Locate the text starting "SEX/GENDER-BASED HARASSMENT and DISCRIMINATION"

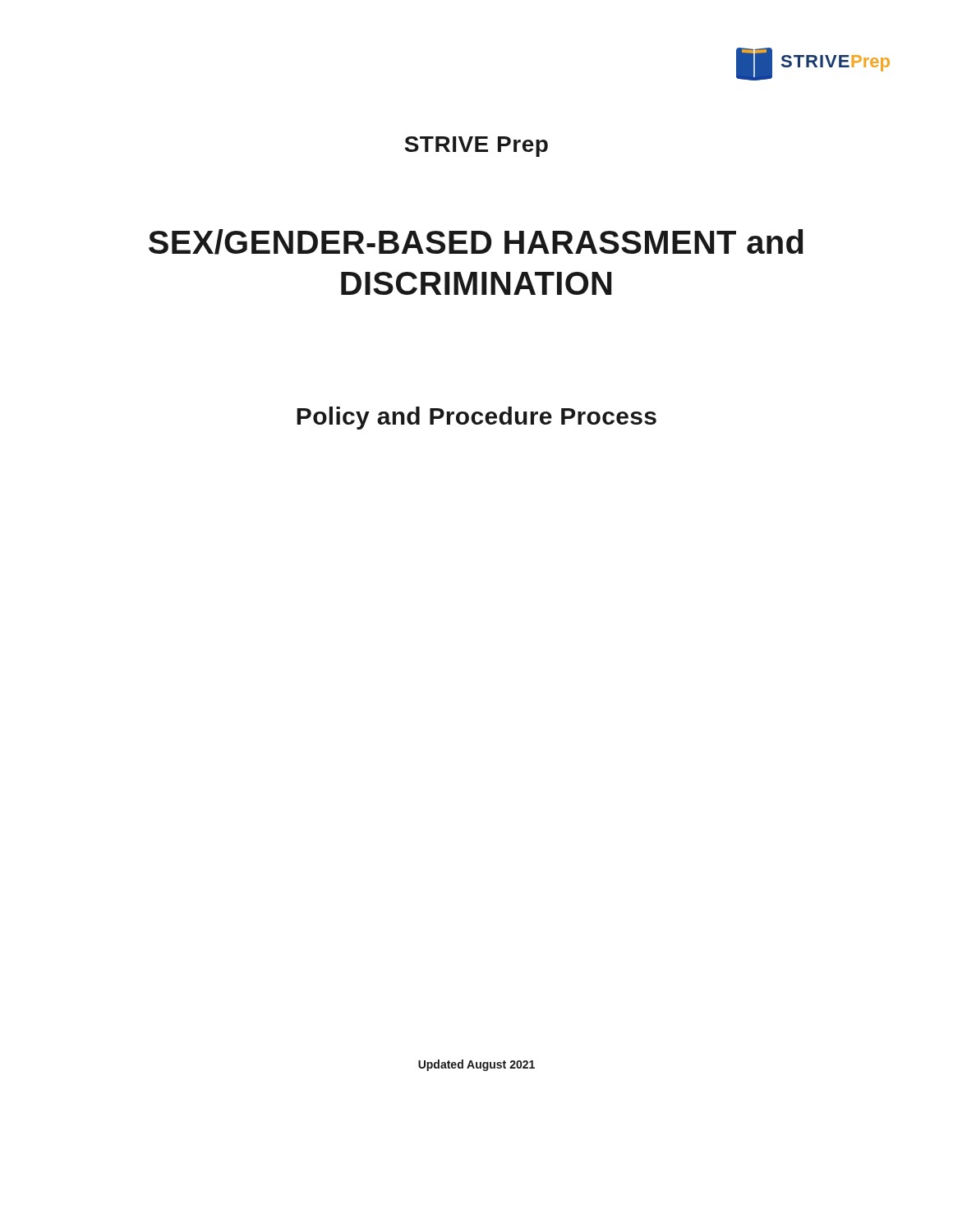(476, 263)
